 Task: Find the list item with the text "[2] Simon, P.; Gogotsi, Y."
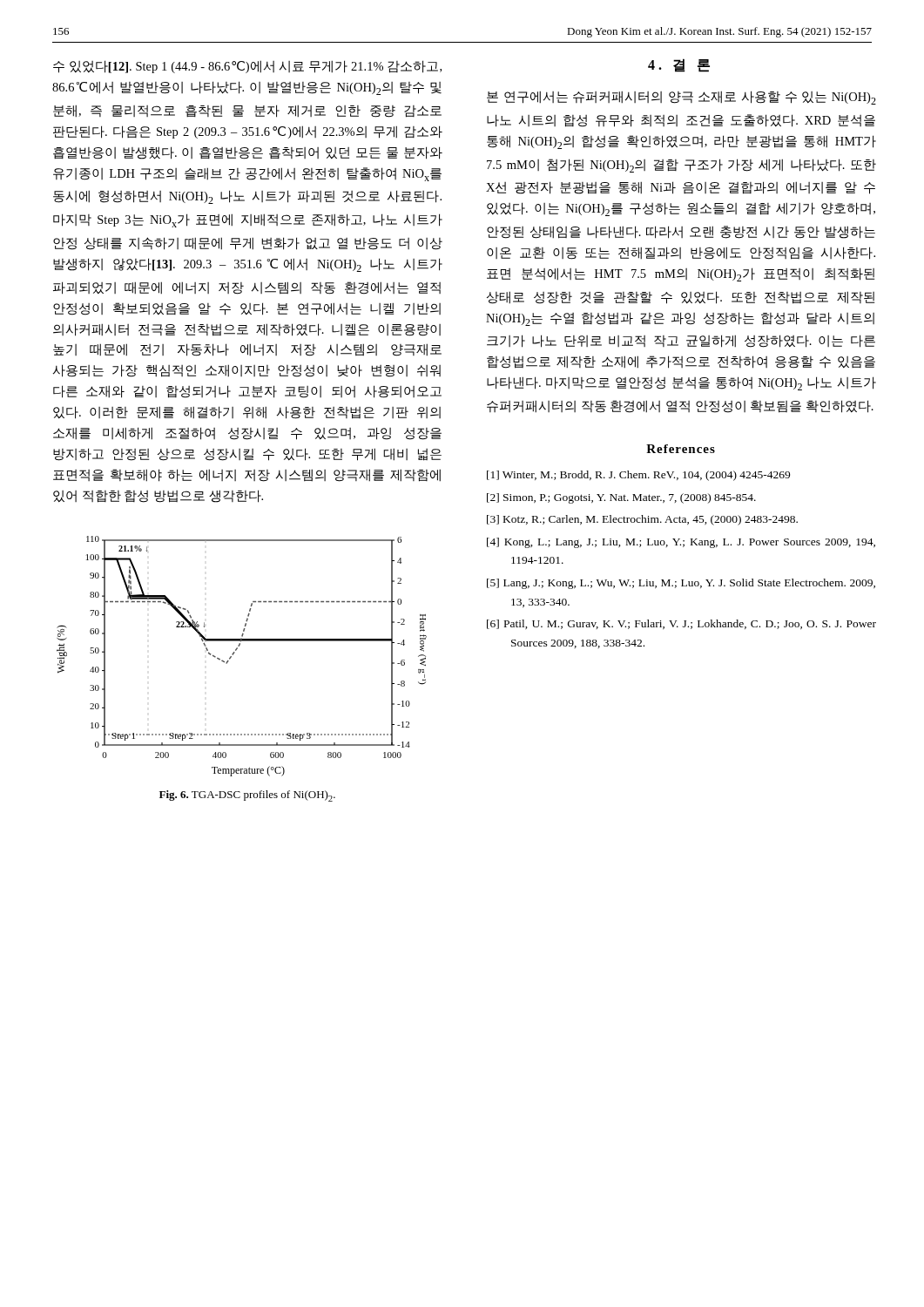621,497
